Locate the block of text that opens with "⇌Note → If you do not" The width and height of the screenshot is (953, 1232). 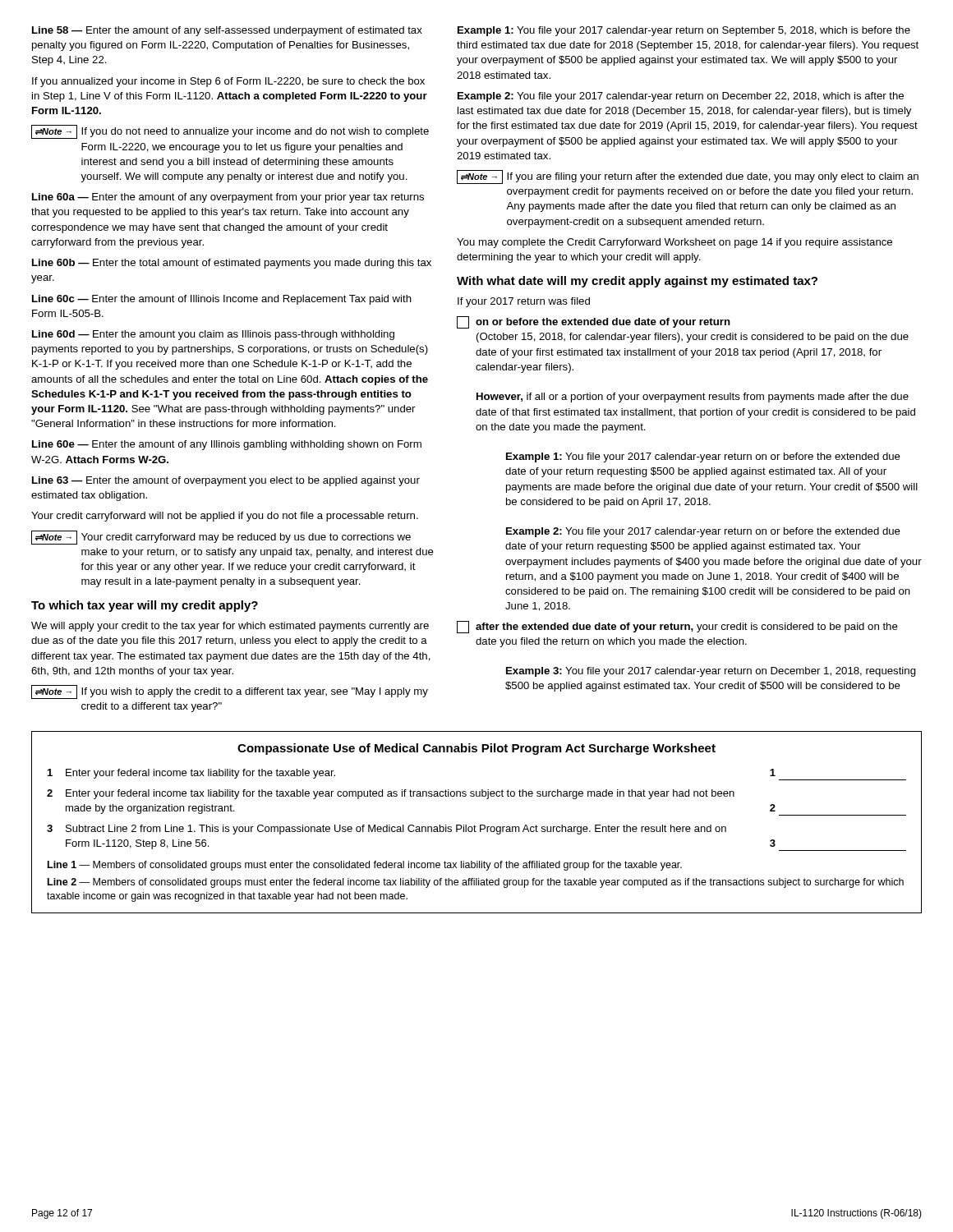pos(233,154)
